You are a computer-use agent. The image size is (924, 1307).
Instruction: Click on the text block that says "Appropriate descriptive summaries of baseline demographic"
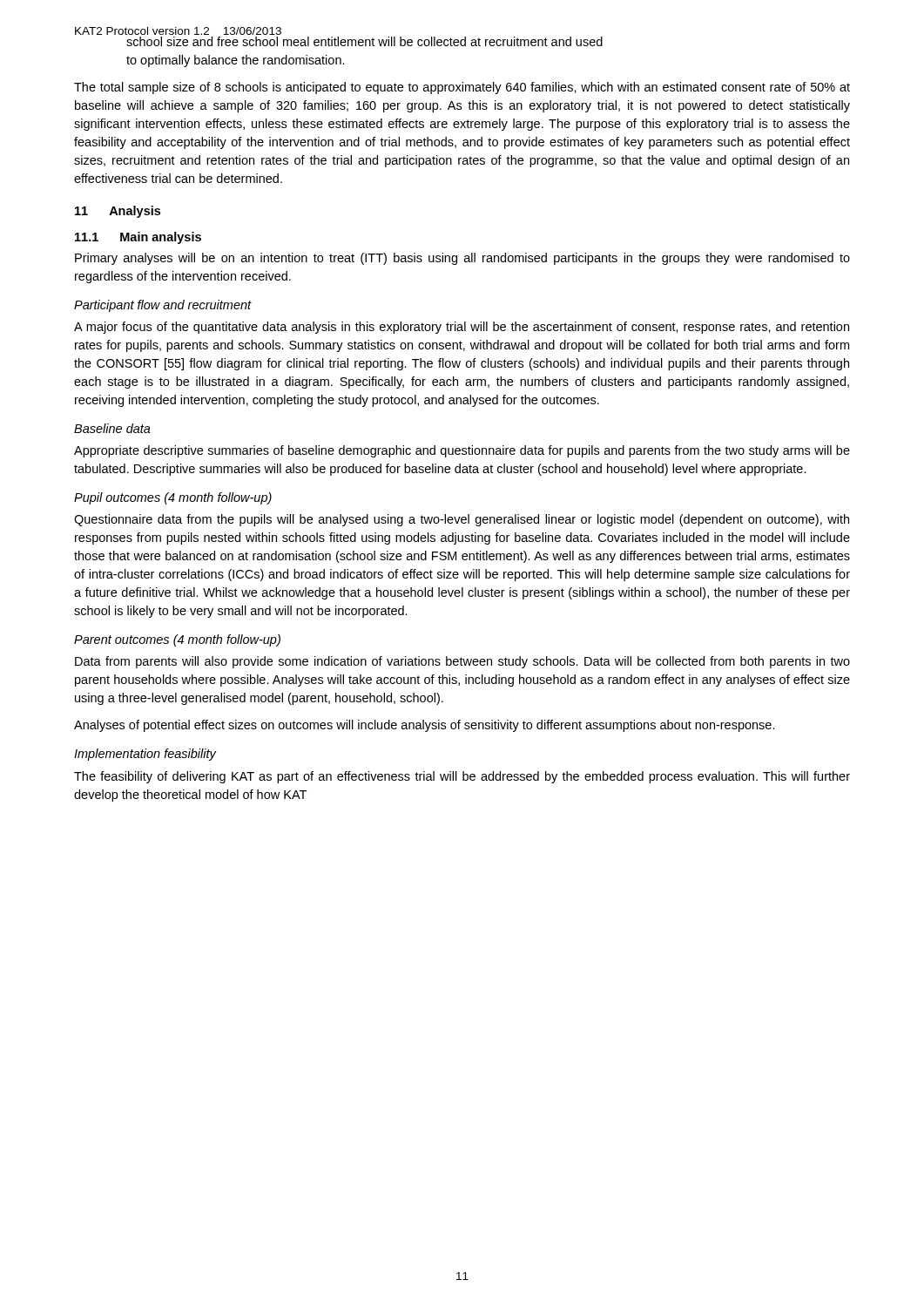462,460
